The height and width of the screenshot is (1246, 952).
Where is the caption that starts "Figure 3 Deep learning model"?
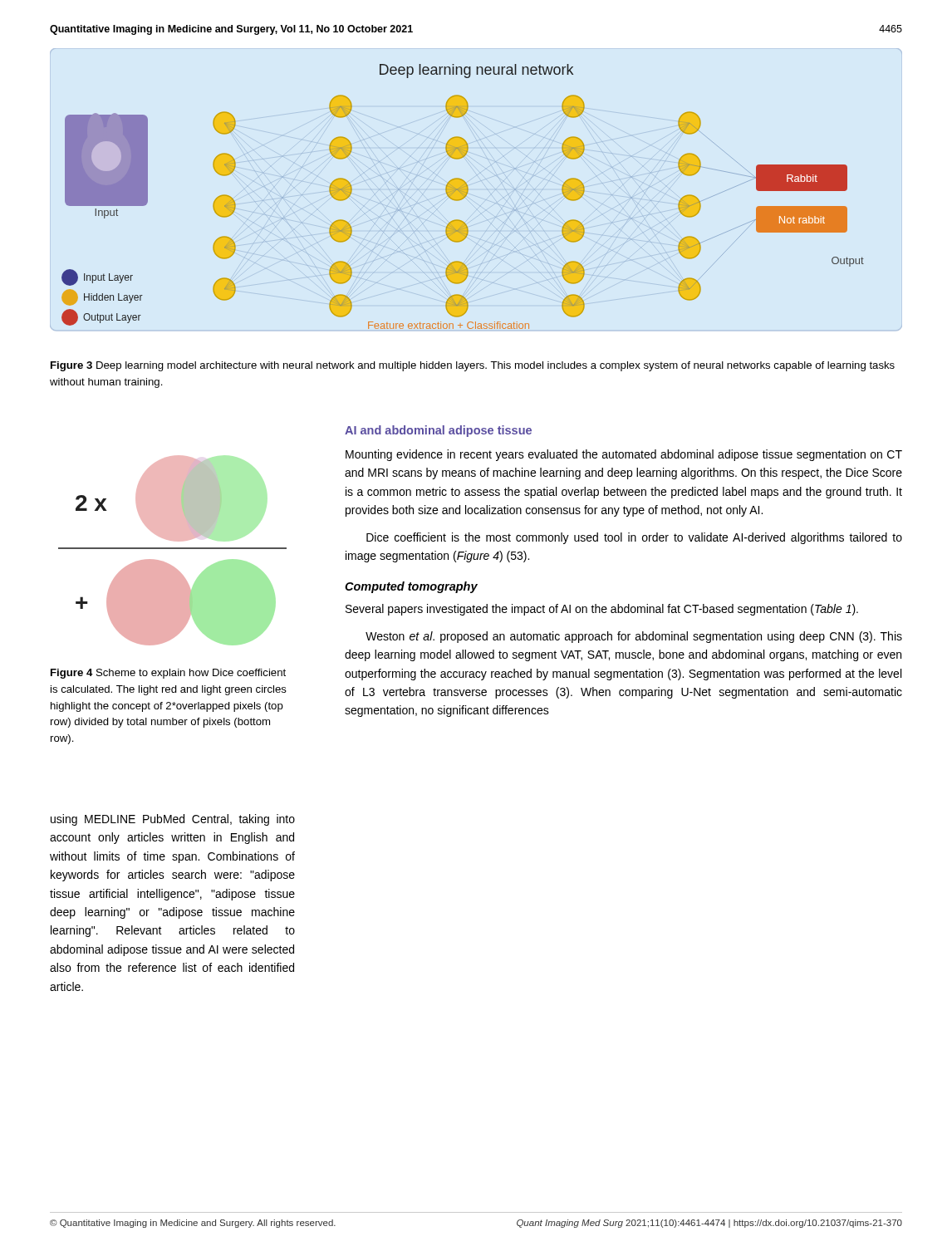point(472,373)
